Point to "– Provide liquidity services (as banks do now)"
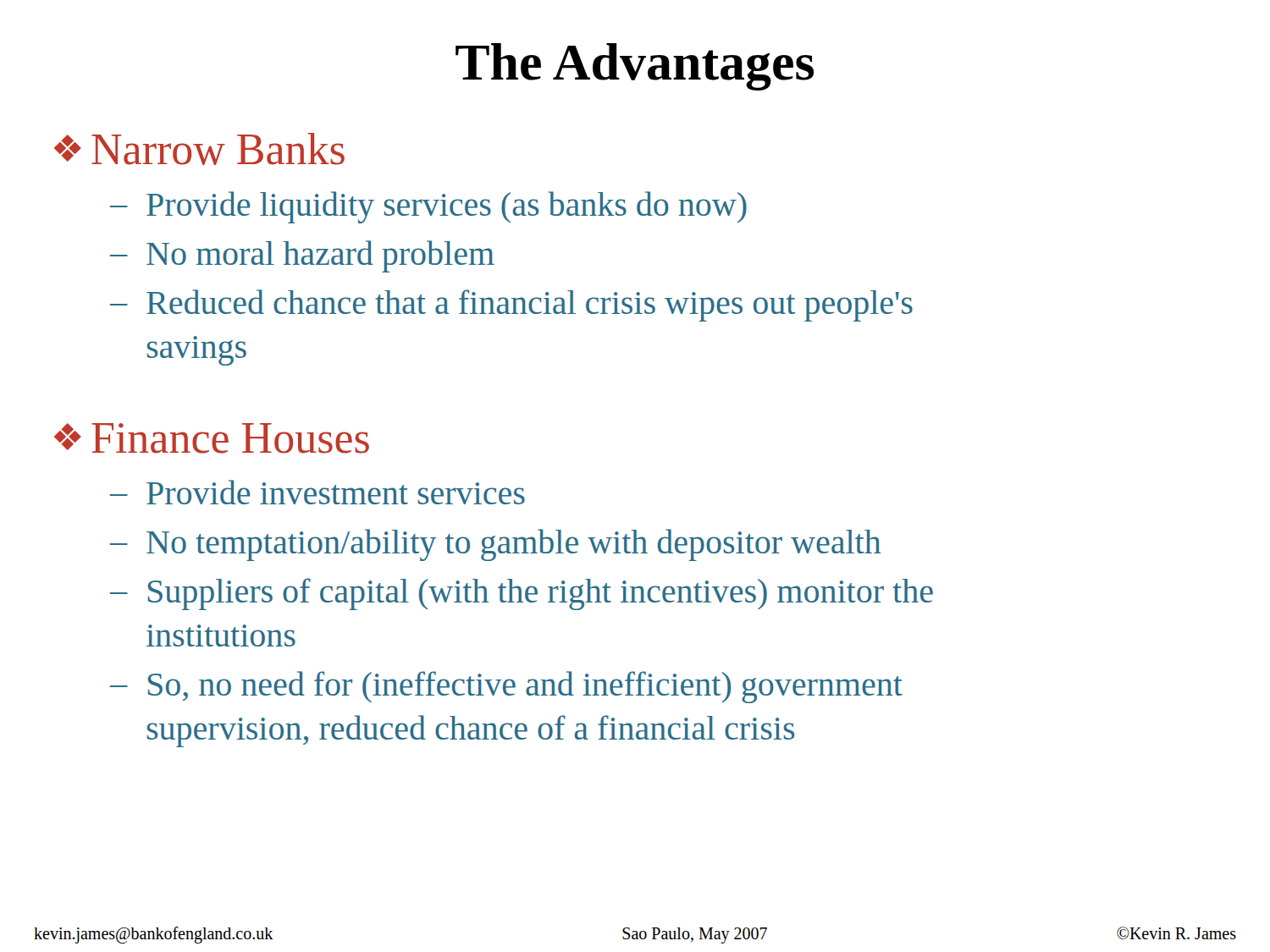The width and height of the screenshot is (1270, 952). click(x=690, y=205)
